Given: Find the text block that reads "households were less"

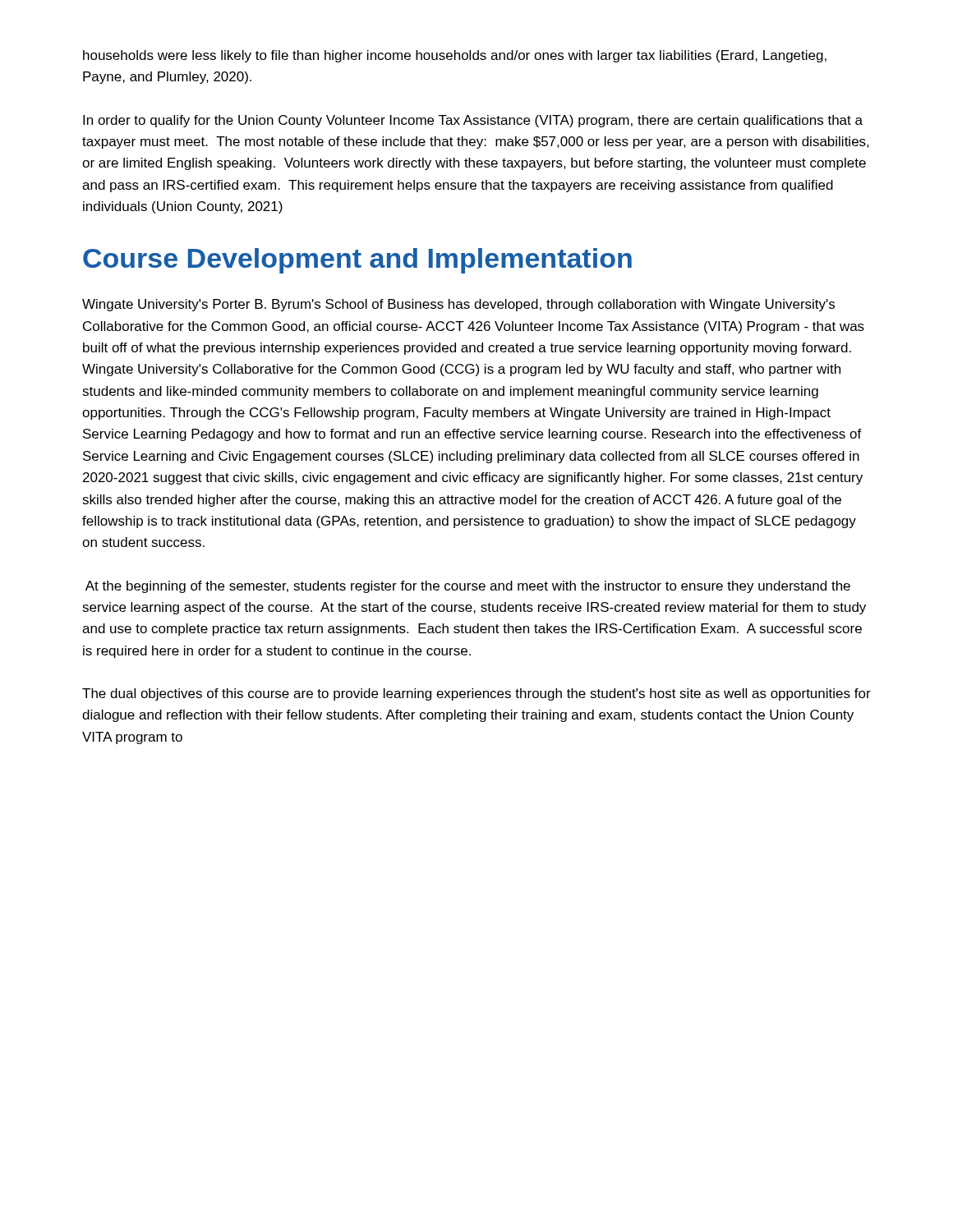Looking at the screenshot, I should pos(455,66).
